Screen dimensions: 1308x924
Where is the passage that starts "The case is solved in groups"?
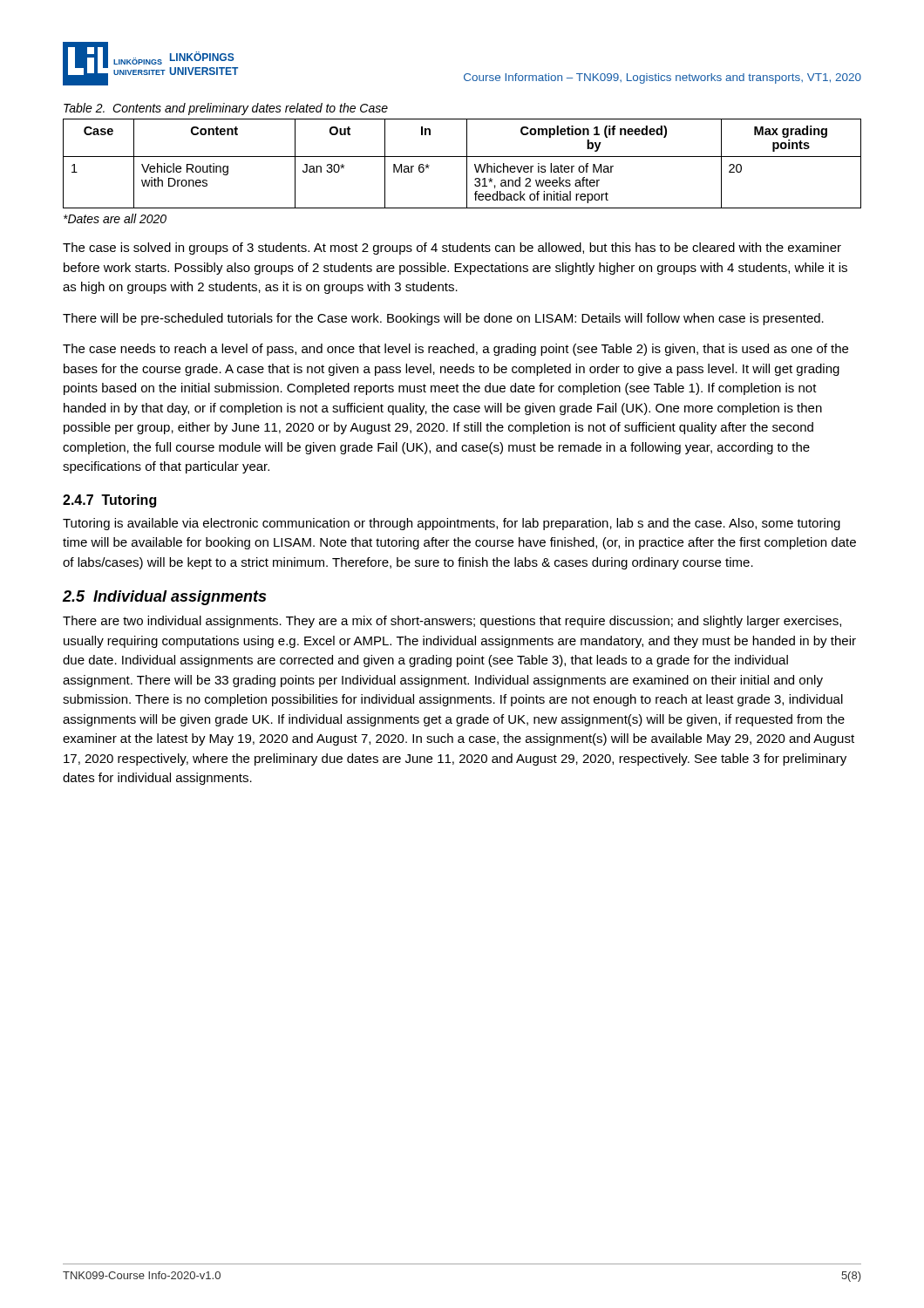(x=455, y=267)
